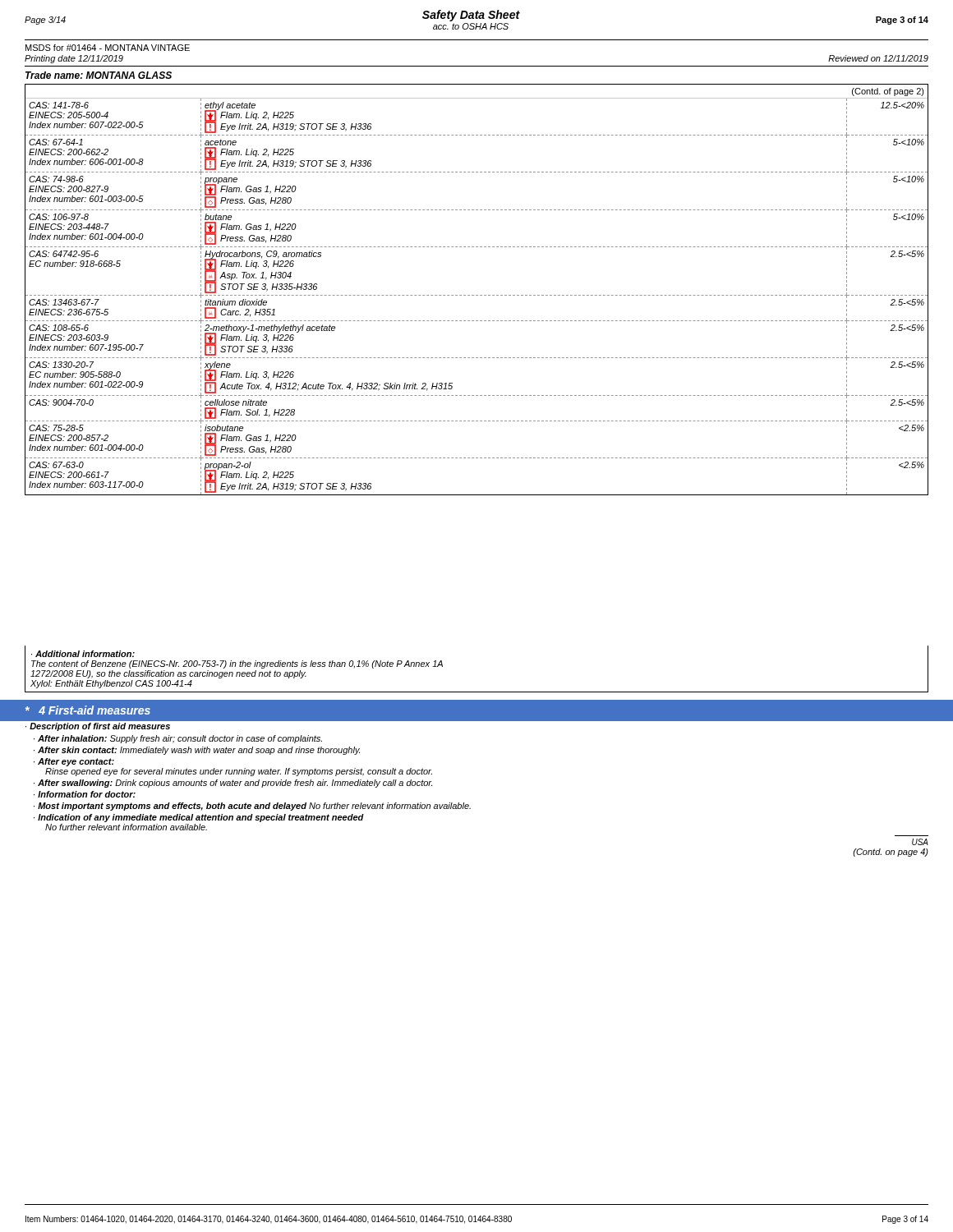This screenshot has height=1232, width=953.
Task: Select the list item that says "· Indication of any immediate medical attention and"
Action: [199, 818]
